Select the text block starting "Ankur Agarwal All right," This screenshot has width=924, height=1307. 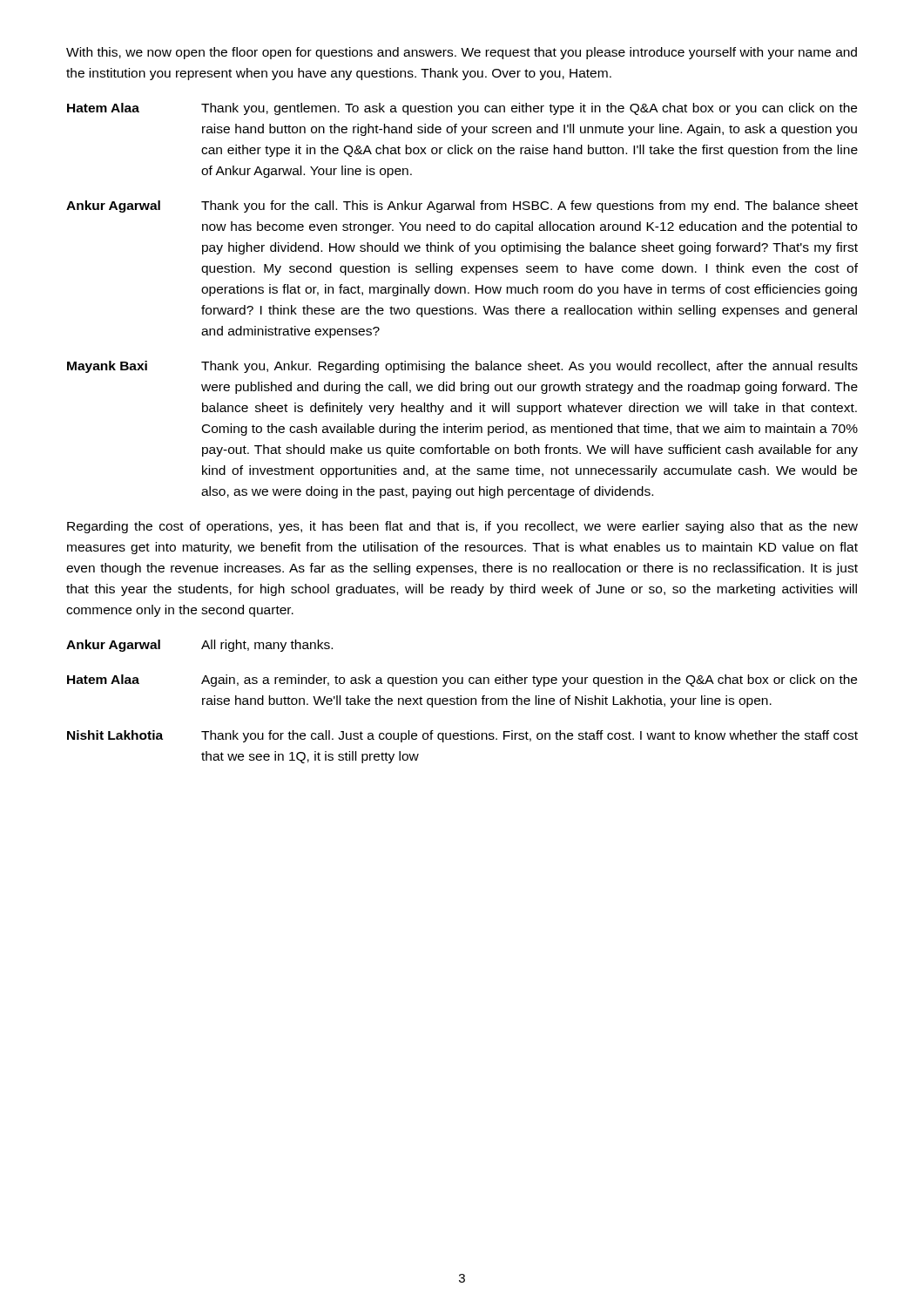199,646
